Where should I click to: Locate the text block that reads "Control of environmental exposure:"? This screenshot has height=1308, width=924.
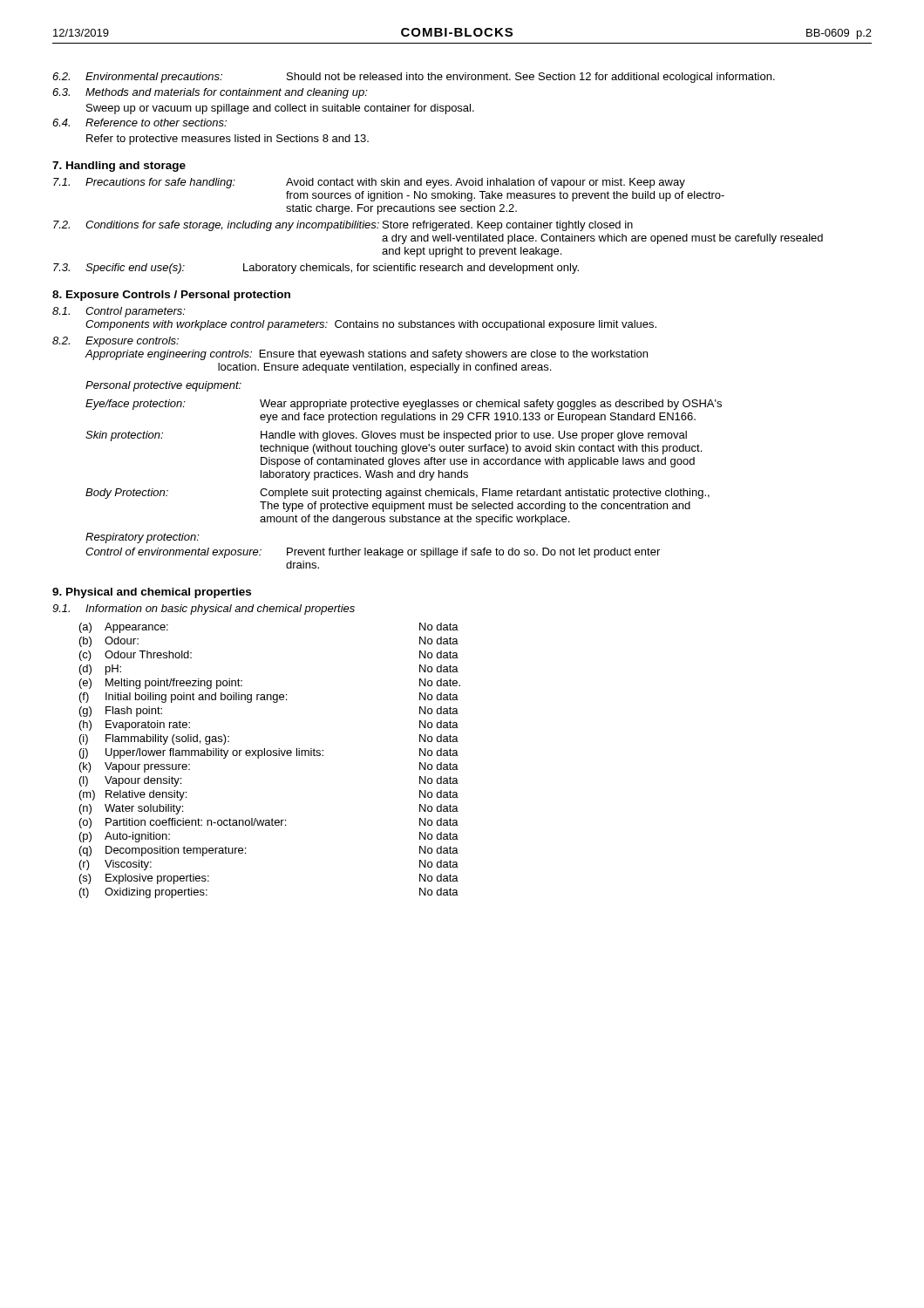[479, 558]
